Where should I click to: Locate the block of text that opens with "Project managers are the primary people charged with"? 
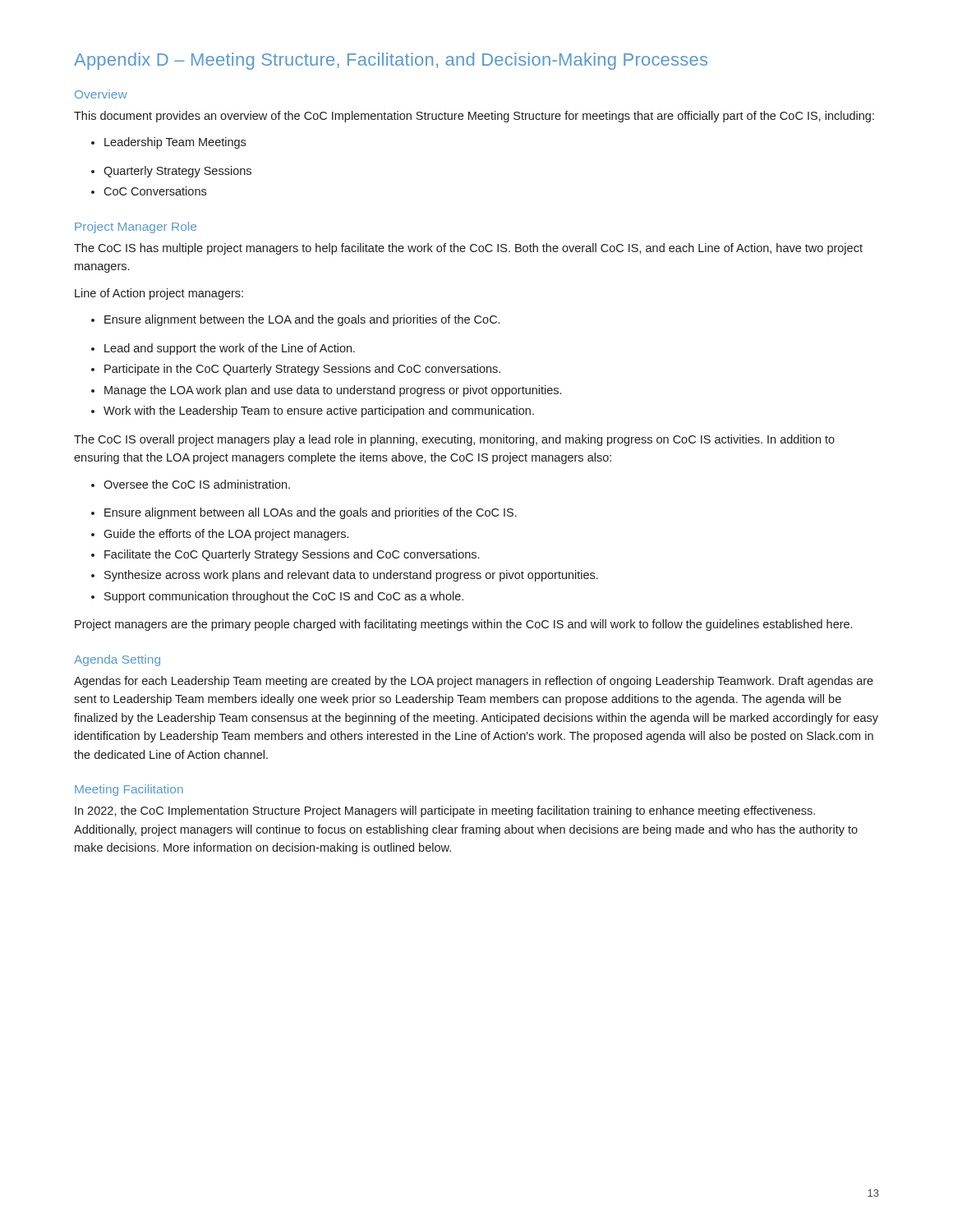coord(476,625)
